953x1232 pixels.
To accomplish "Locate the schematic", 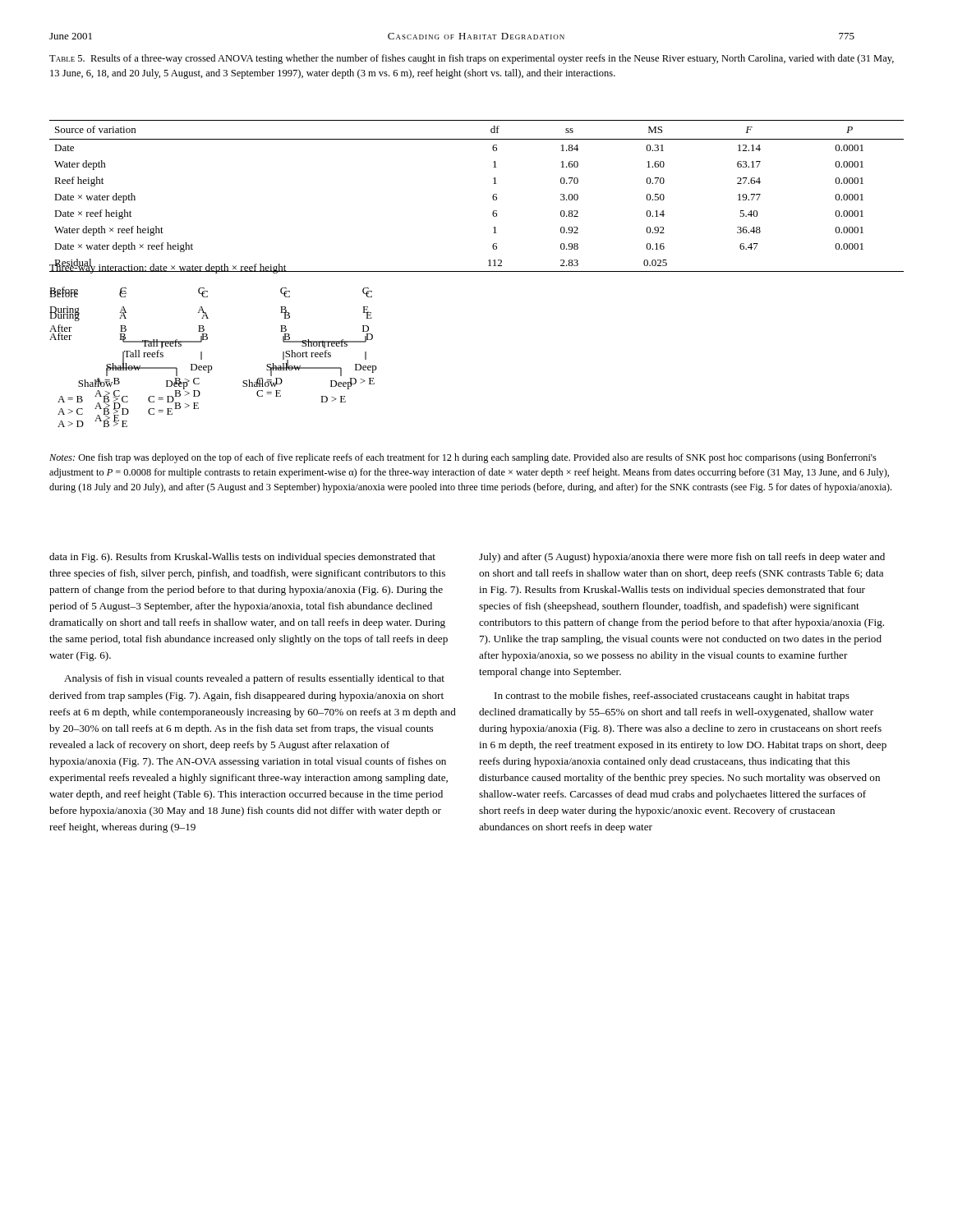I will [271, 360].
